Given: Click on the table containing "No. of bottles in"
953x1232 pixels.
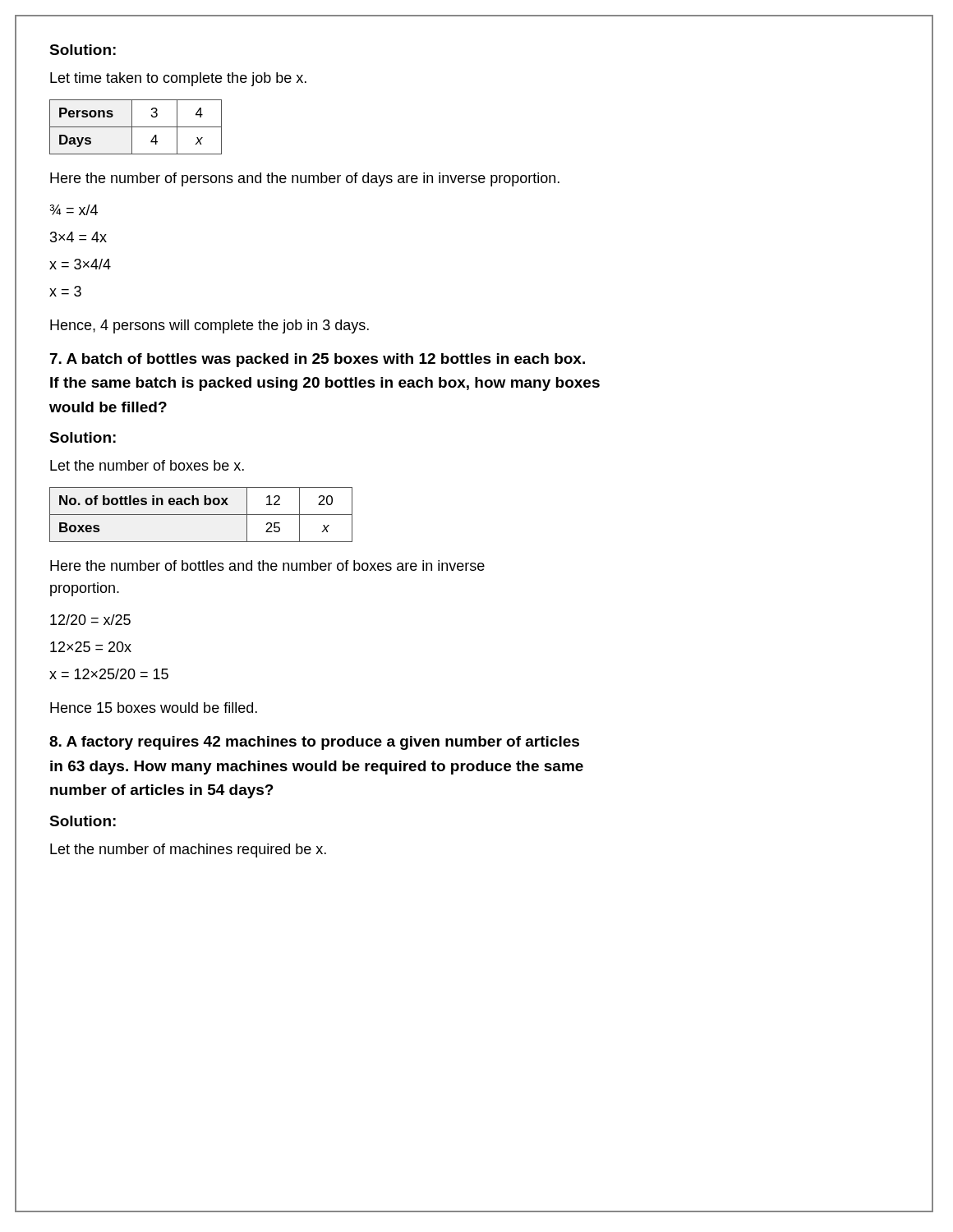Looking at the screenshot, I should pos(452,515).
